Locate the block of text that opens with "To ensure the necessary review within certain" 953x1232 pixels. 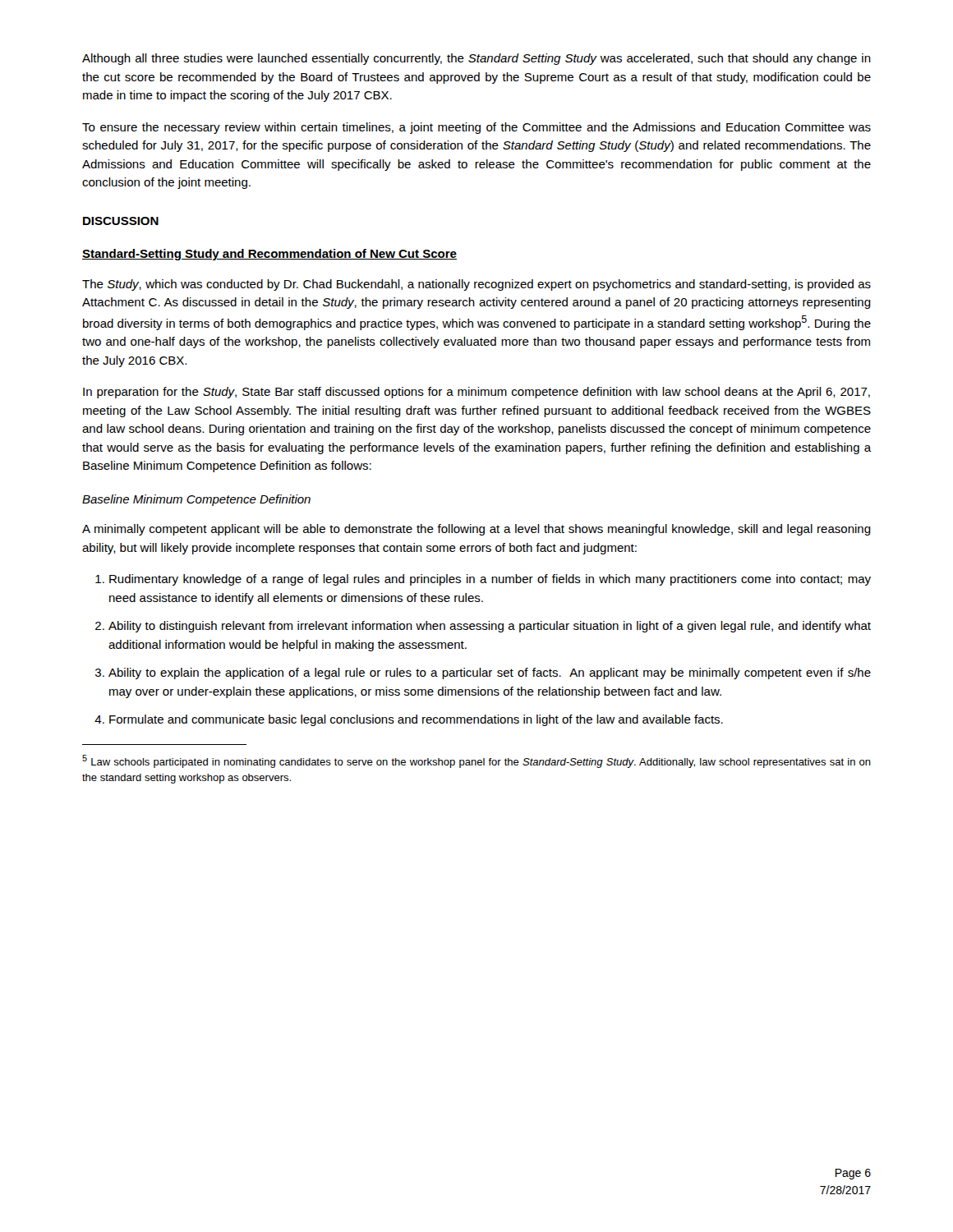(476, 155)
